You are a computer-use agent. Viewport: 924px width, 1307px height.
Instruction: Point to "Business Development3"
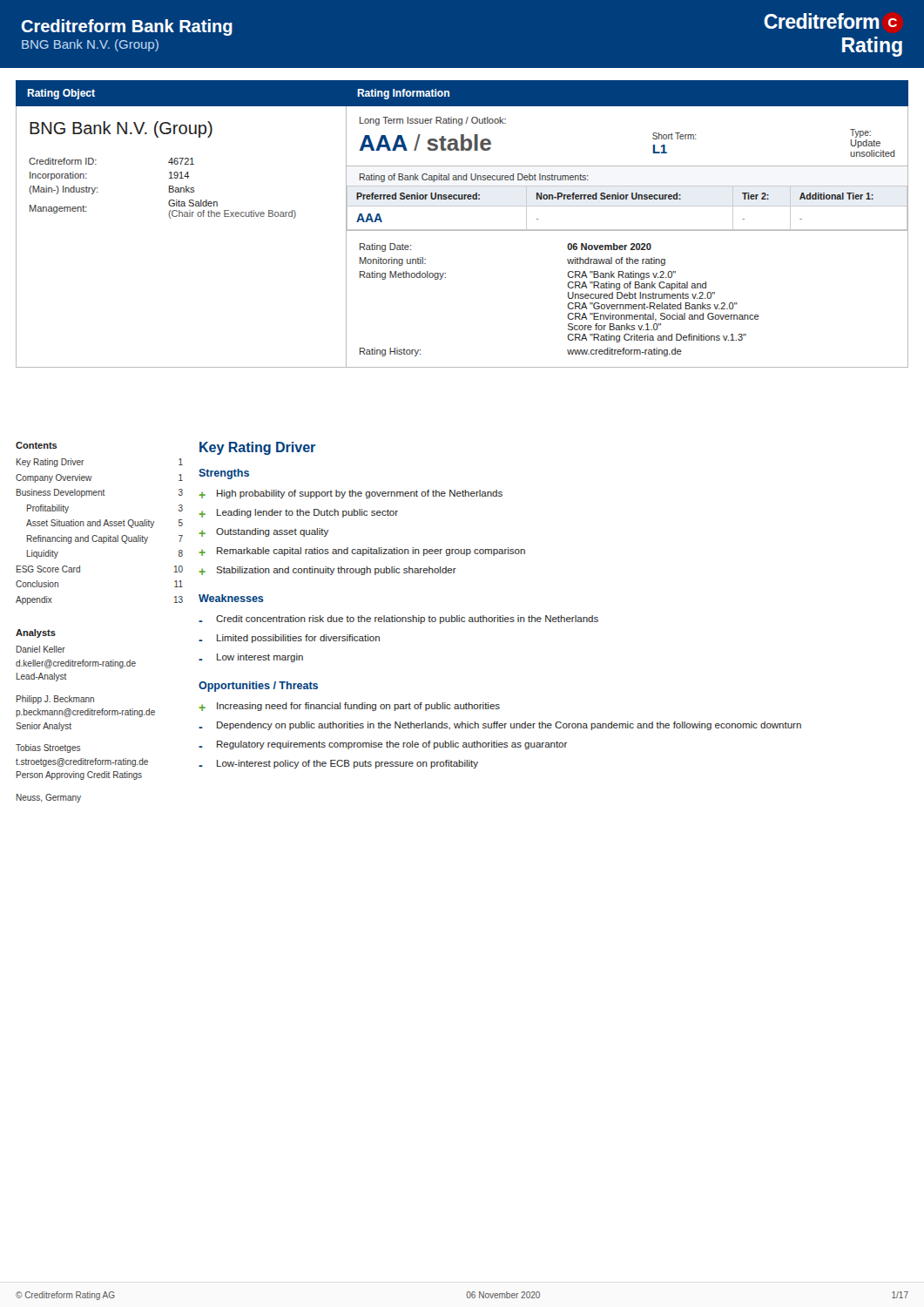(x=99, y=493)
